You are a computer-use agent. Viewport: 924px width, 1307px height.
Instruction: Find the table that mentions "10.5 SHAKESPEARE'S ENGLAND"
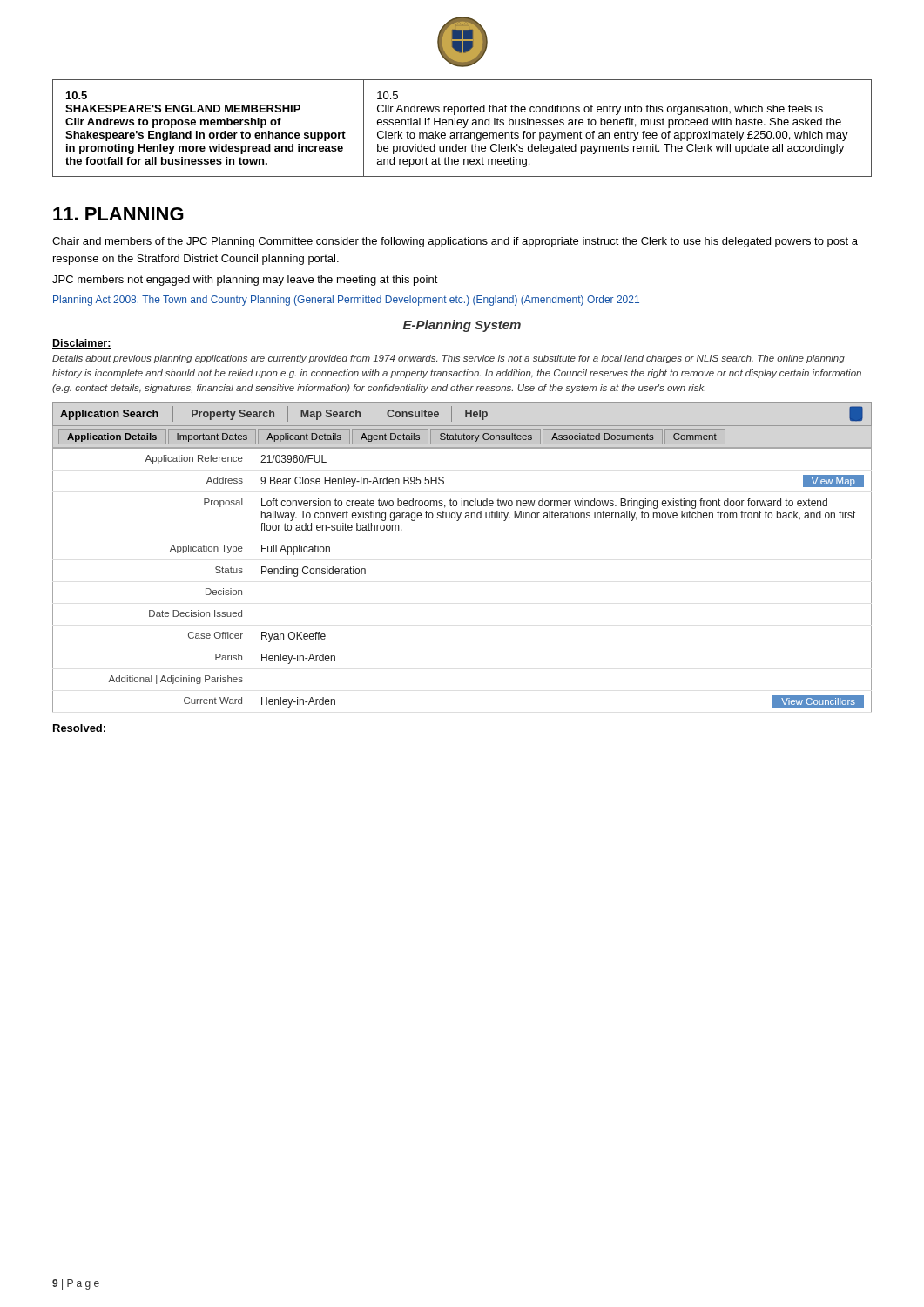tap(462, 128)
